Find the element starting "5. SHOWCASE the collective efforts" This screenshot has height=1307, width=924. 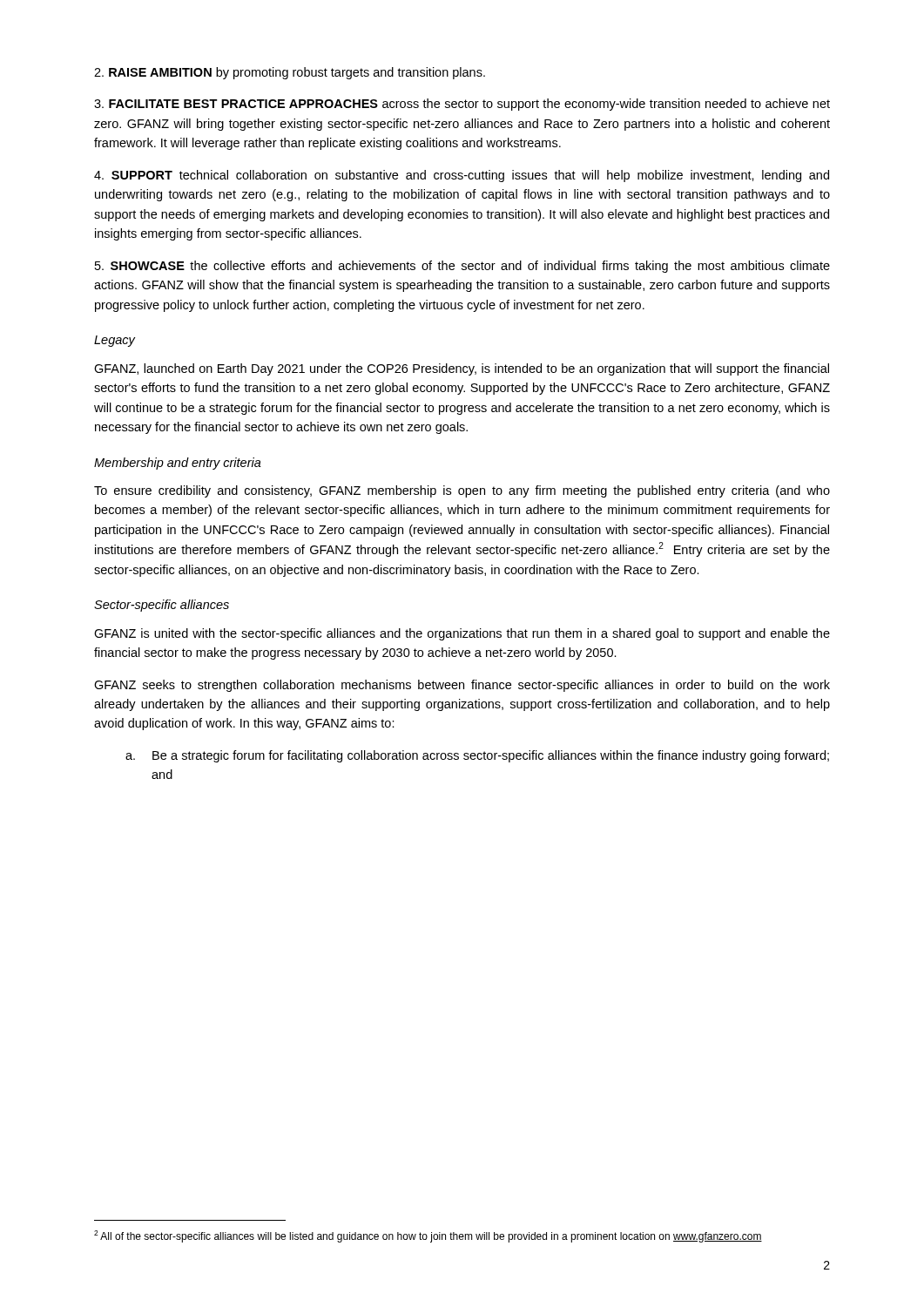(462, 285)
